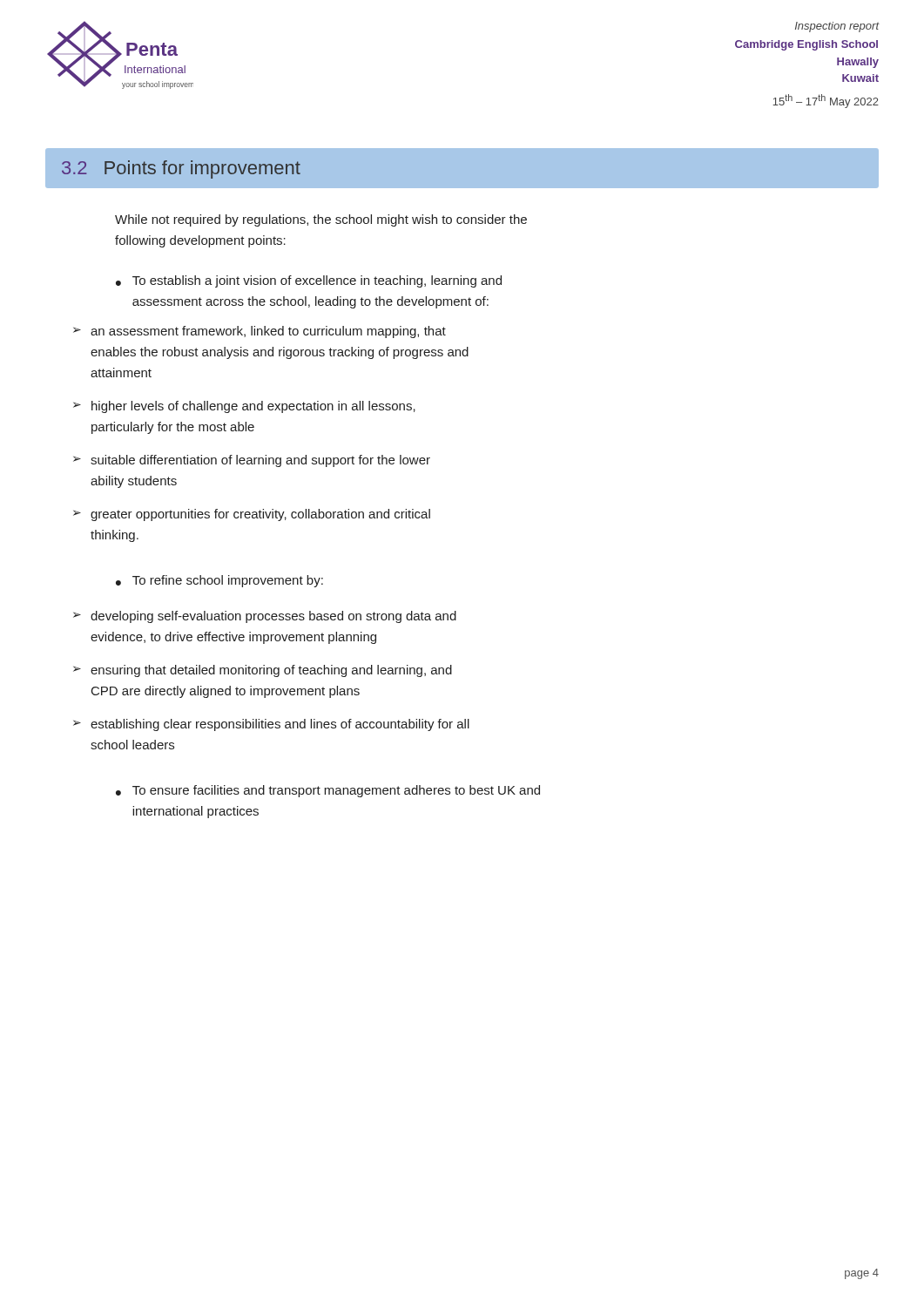The image size is (924, 1307).
Task: Click the passage that begins "• To refine school improvement"
Action: [219, 583]
